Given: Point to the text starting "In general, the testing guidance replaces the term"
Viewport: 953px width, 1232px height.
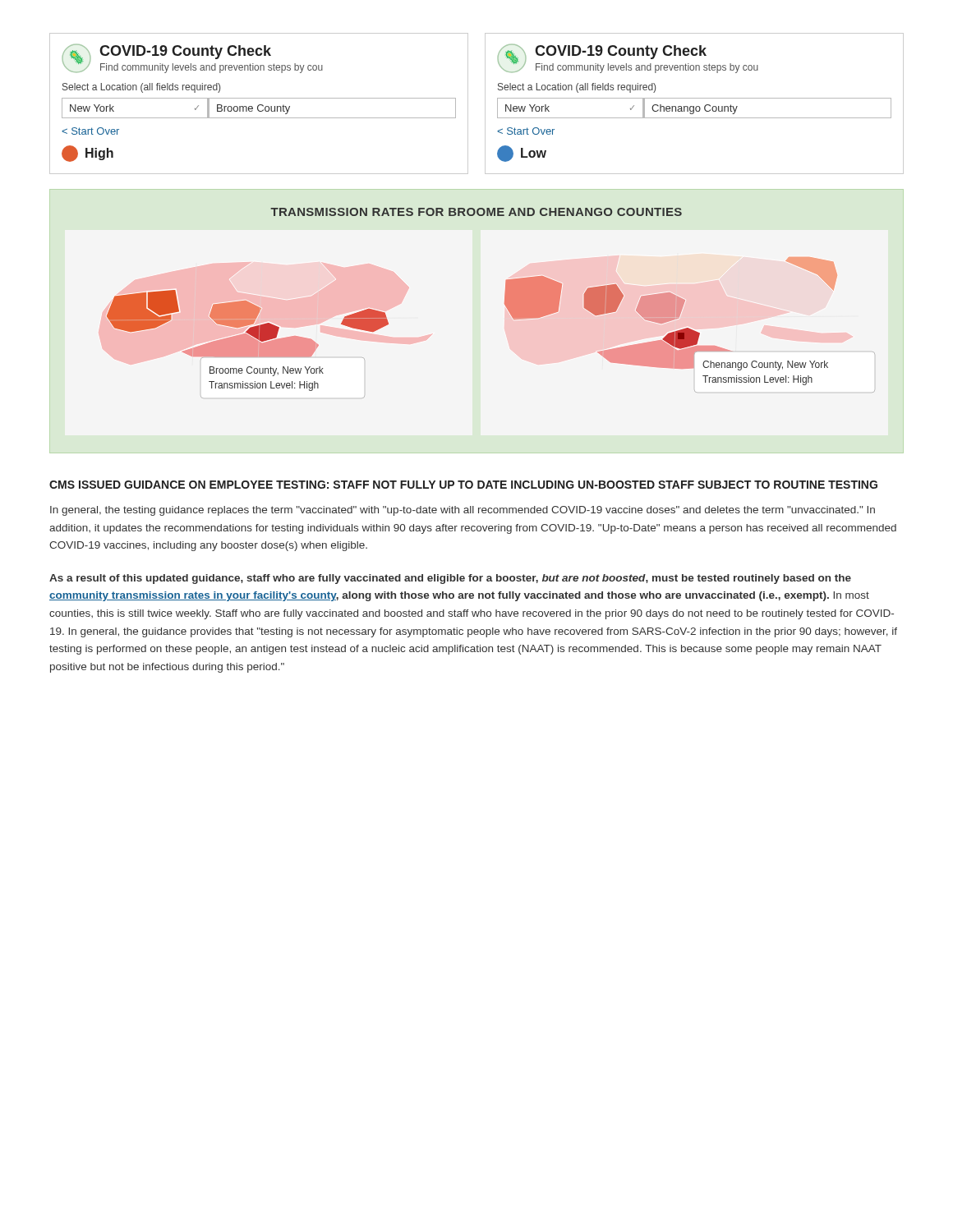Looking at the screenshot, I should [x=473, y=527].
